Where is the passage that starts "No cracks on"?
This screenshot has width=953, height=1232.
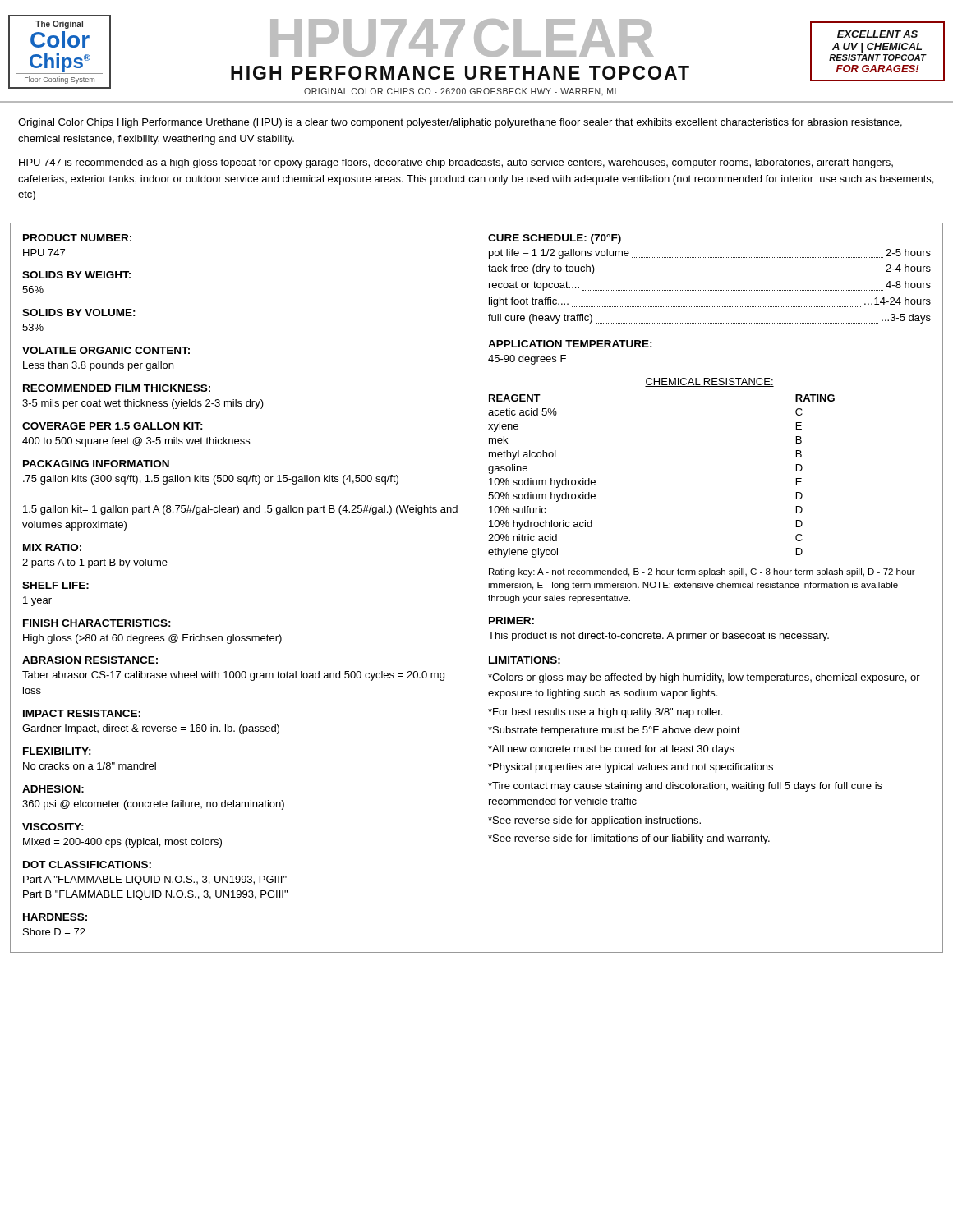click(89, 766)
